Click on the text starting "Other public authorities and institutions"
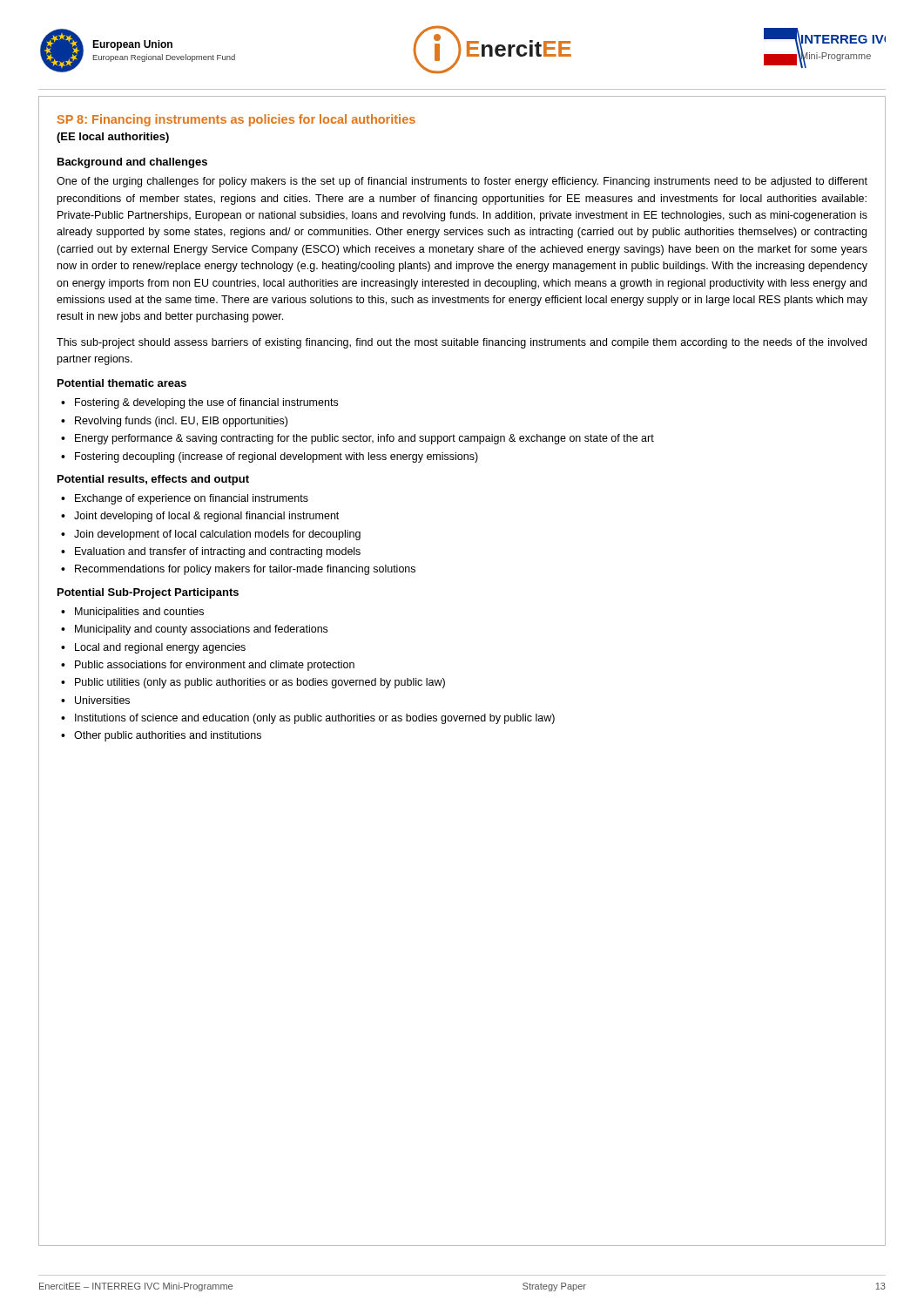This screenshot has height=1307, width=924. click(x=168, y=736)
